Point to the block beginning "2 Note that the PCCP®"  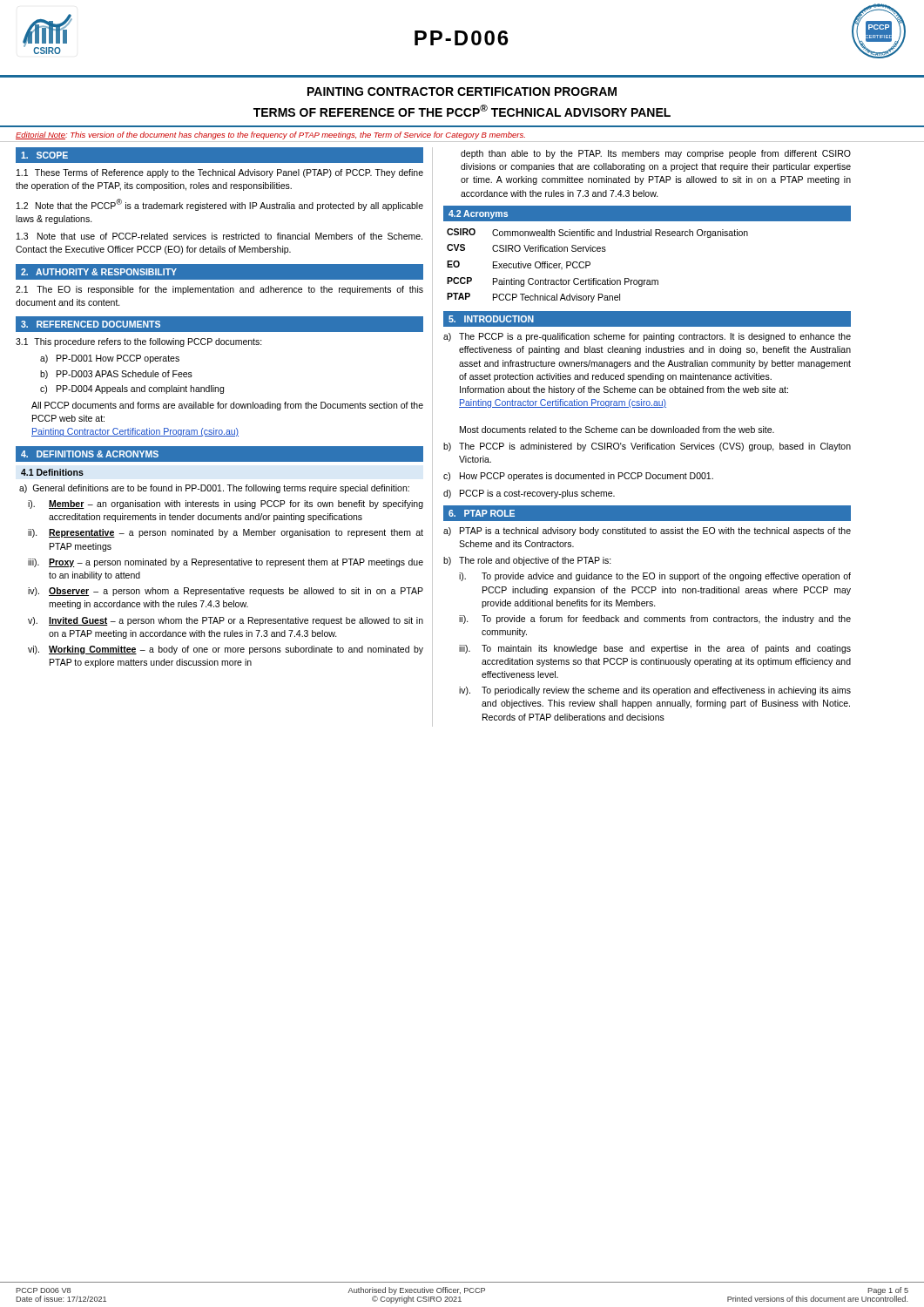click(219, 211)
